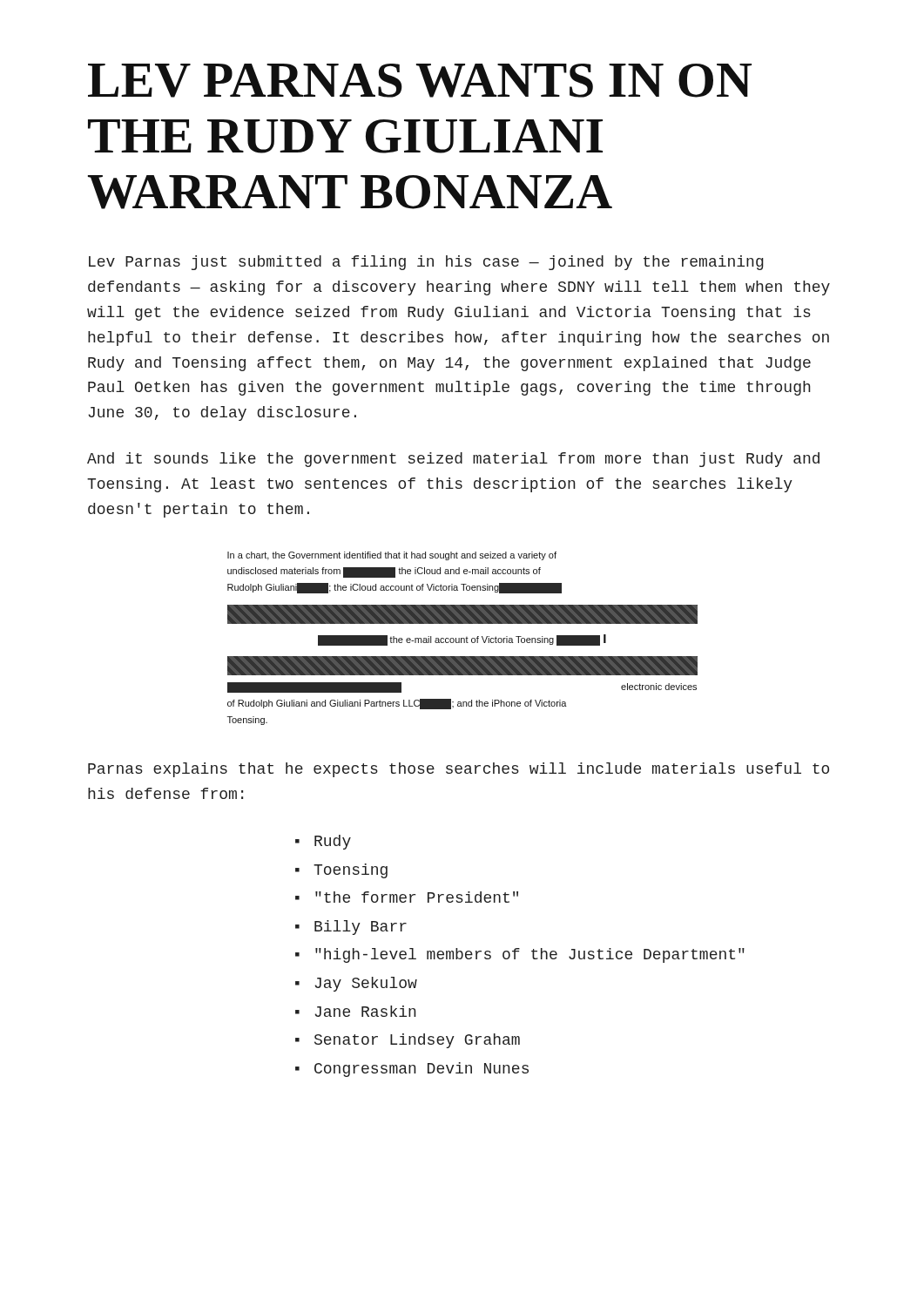This screenshot has height=1307, width=924.
Task: Where is the title that starts "LEV PARNAS WANTS IN ON THE RUDY GIULIANI"?
Action: tap(420, 136)
